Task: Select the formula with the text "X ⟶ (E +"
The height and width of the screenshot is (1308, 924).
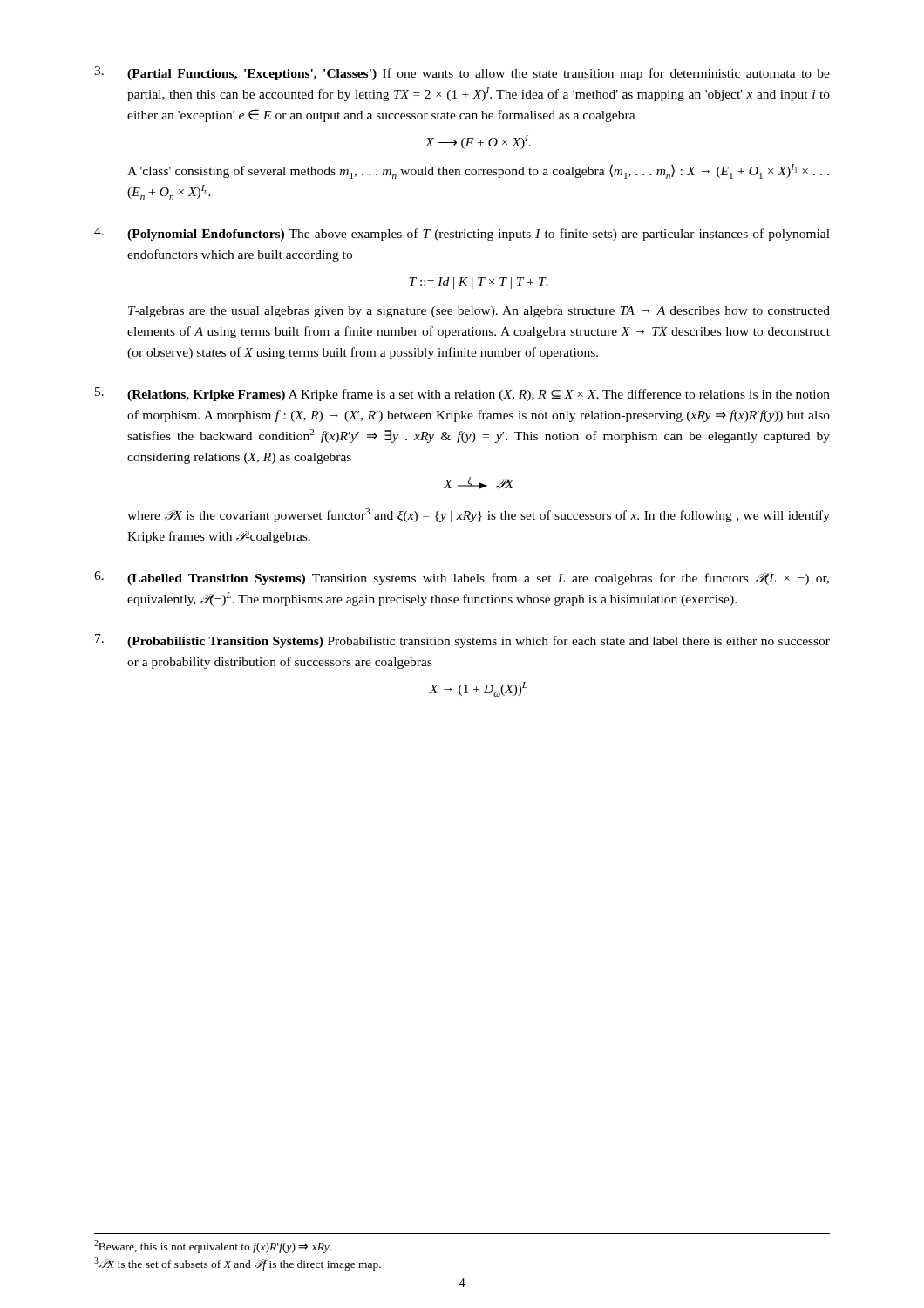Action: coord(479,142)
